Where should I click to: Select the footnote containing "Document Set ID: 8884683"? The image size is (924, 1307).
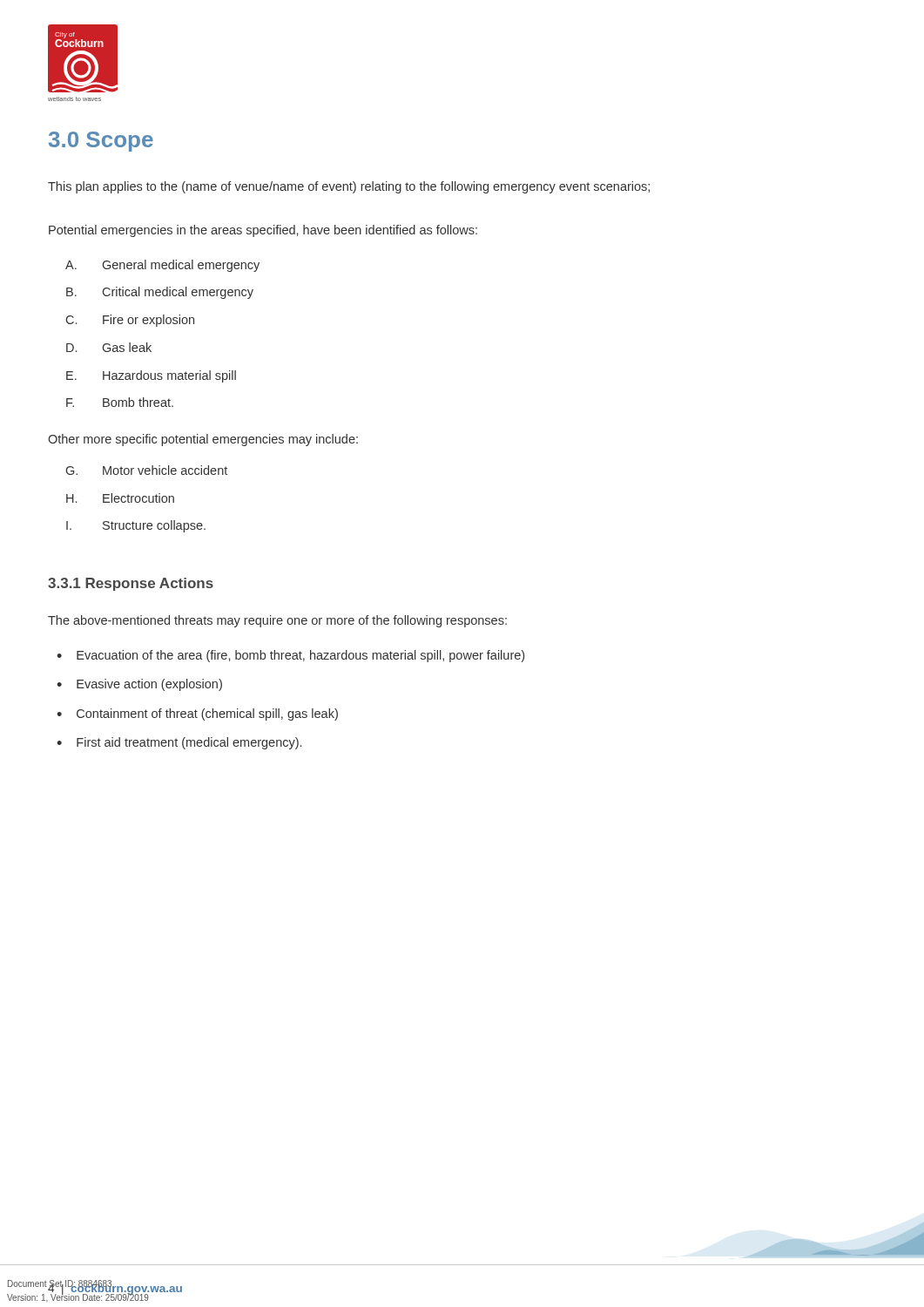point(78,1291)
